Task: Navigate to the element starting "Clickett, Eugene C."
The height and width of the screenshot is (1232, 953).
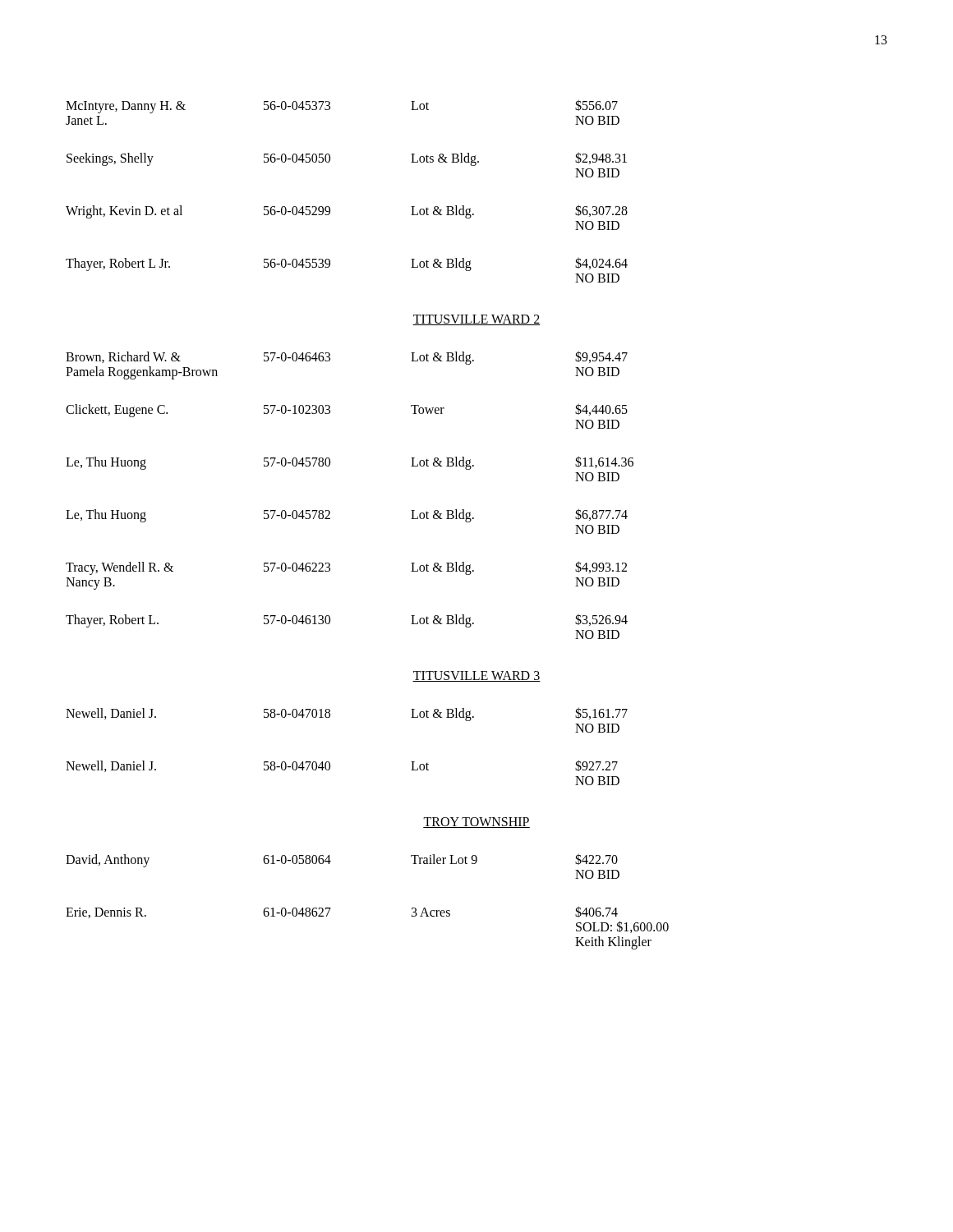Action: point(411,417)
